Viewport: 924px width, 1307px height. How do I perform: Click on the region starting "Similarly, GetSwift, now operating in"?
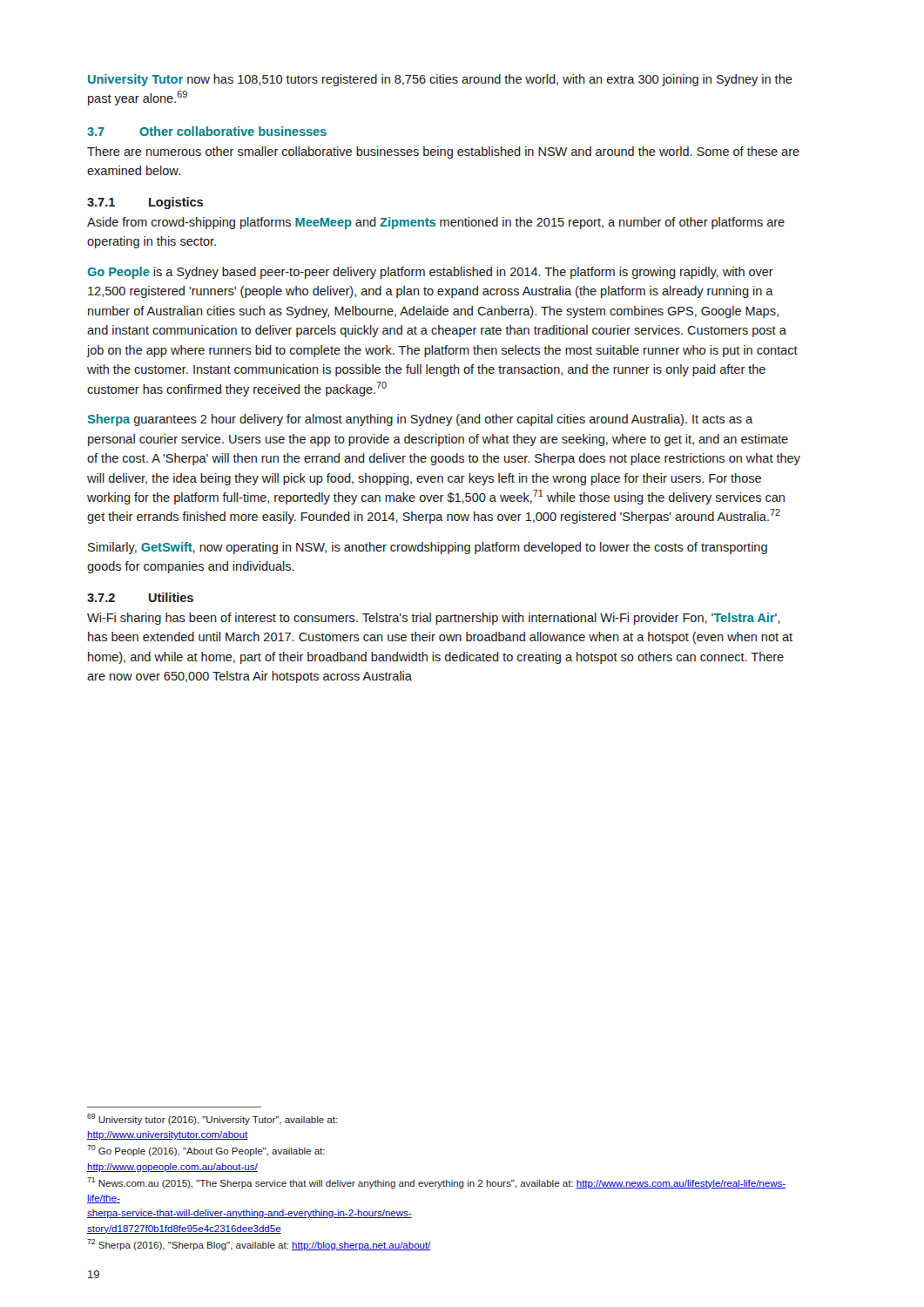427,557
